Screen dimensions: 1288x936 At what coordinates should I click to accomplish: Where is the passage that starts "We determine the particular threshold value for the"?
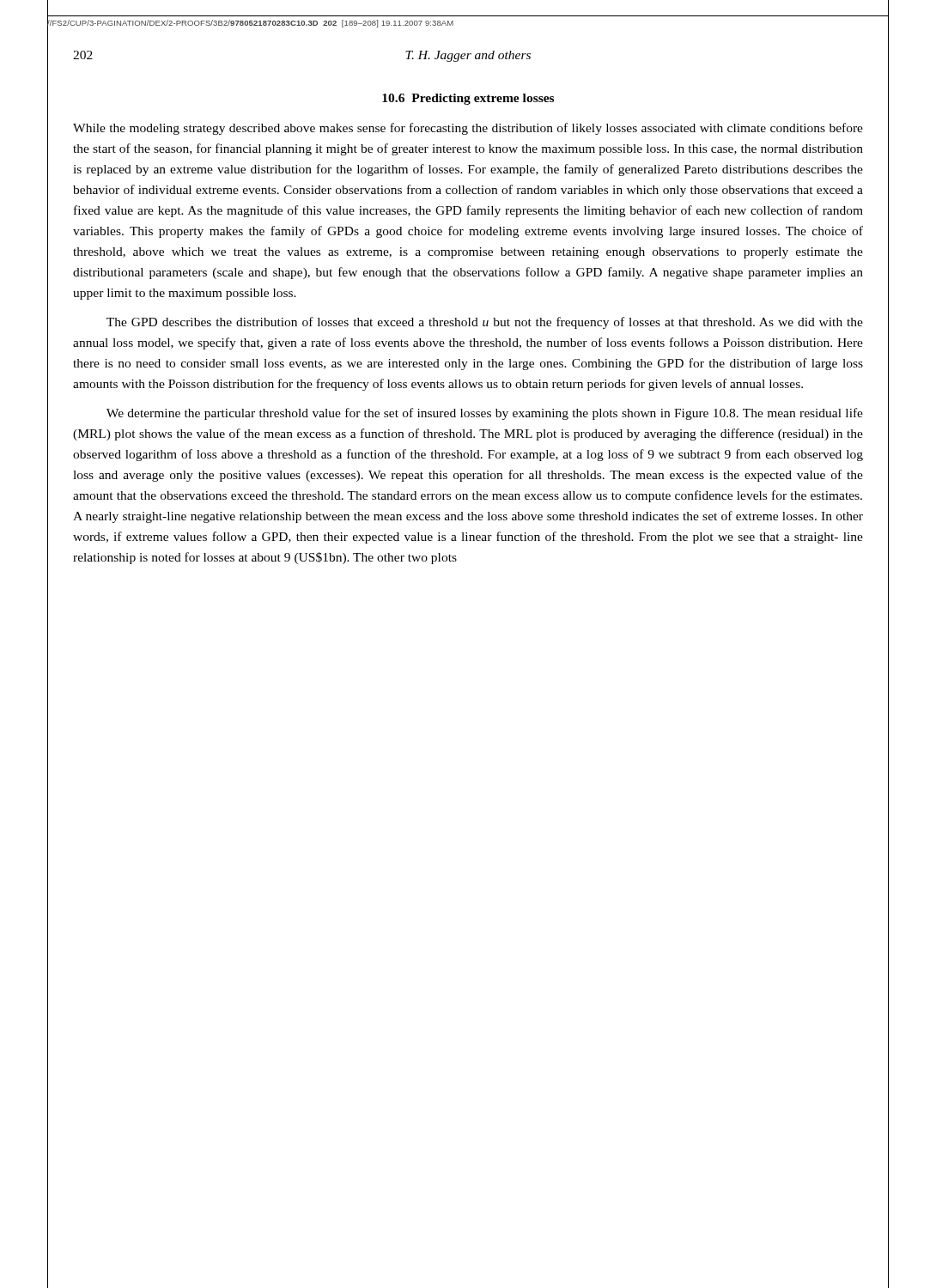[x=468, y=485]
